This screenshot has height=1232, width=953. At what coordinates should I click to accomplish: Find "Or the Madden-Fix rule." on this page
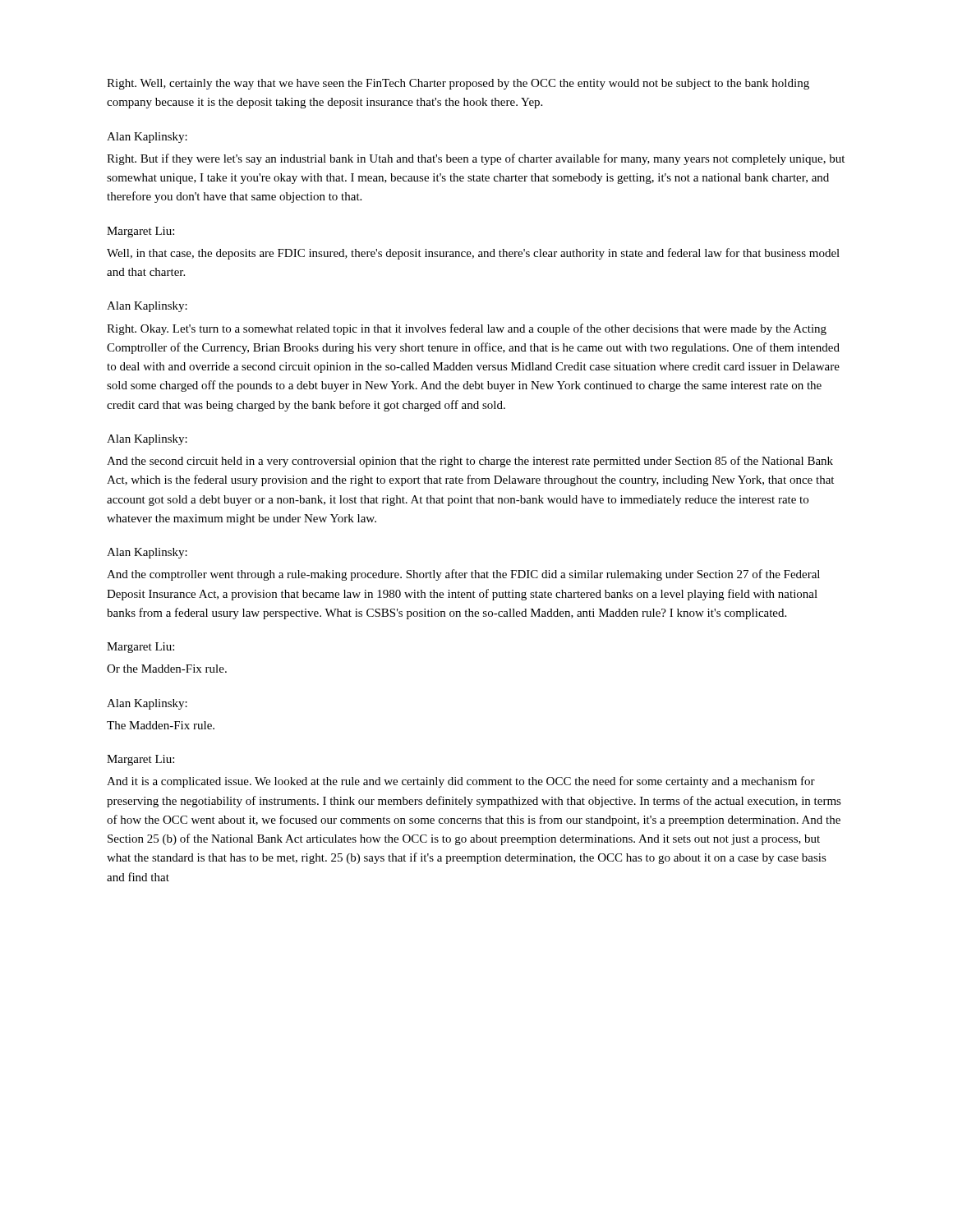(x=167, y=669)
